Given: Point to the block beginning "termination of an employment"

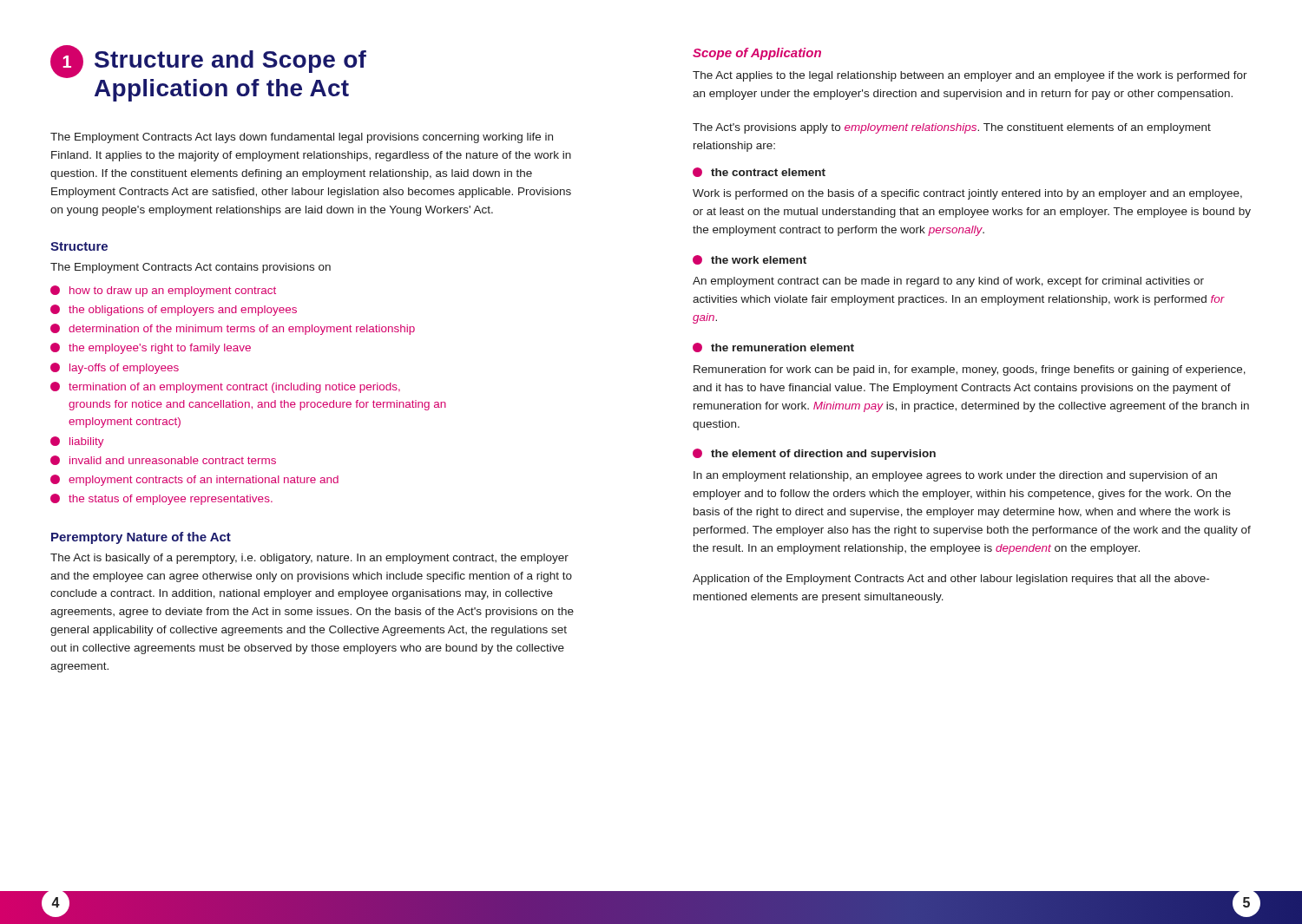Looking at the screenshot, I should [x=248, y=404].
